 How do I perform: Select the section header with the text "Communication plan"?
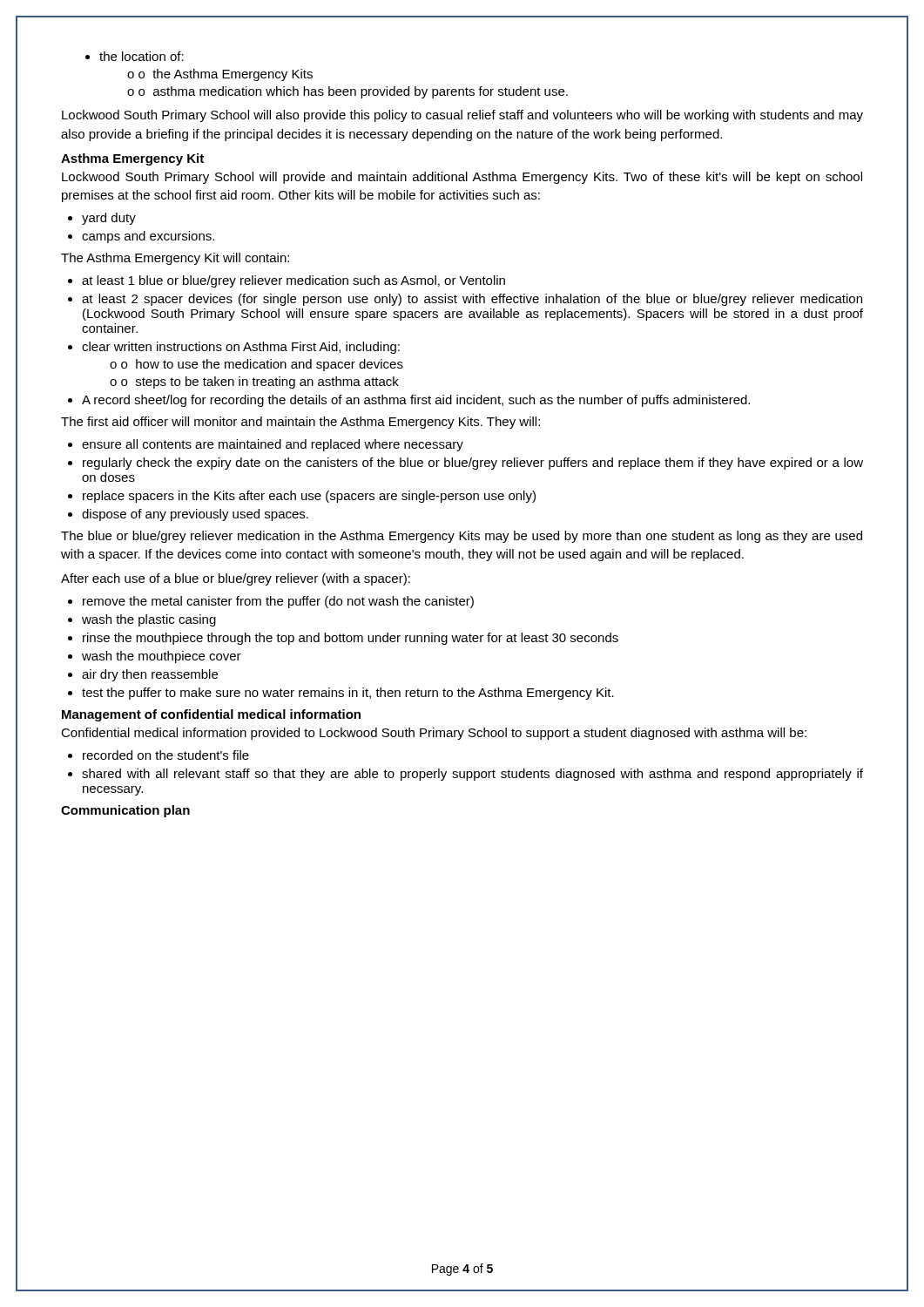[126, 809]
